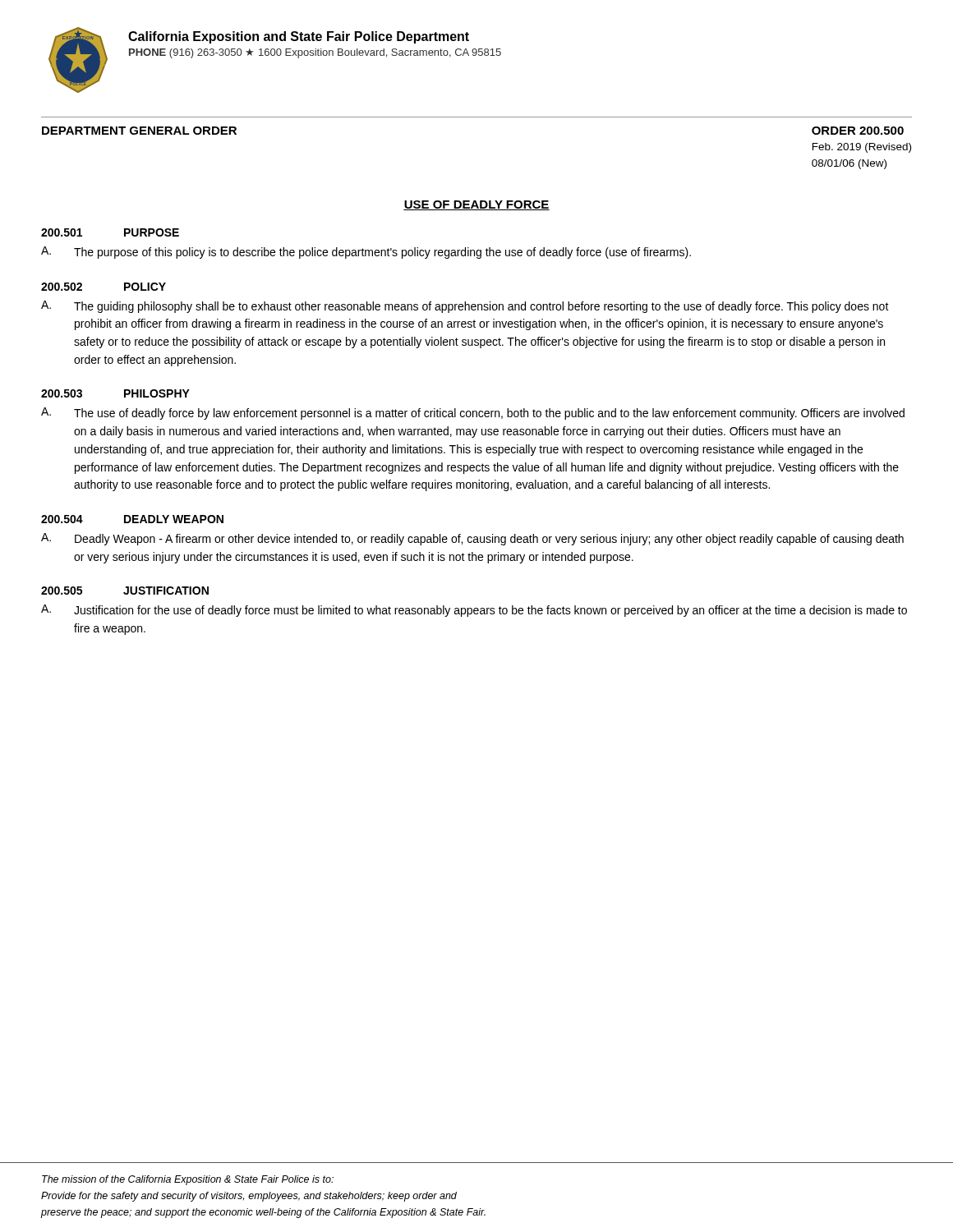Select the text starting "The purpose of this policy"

point(383,252)
